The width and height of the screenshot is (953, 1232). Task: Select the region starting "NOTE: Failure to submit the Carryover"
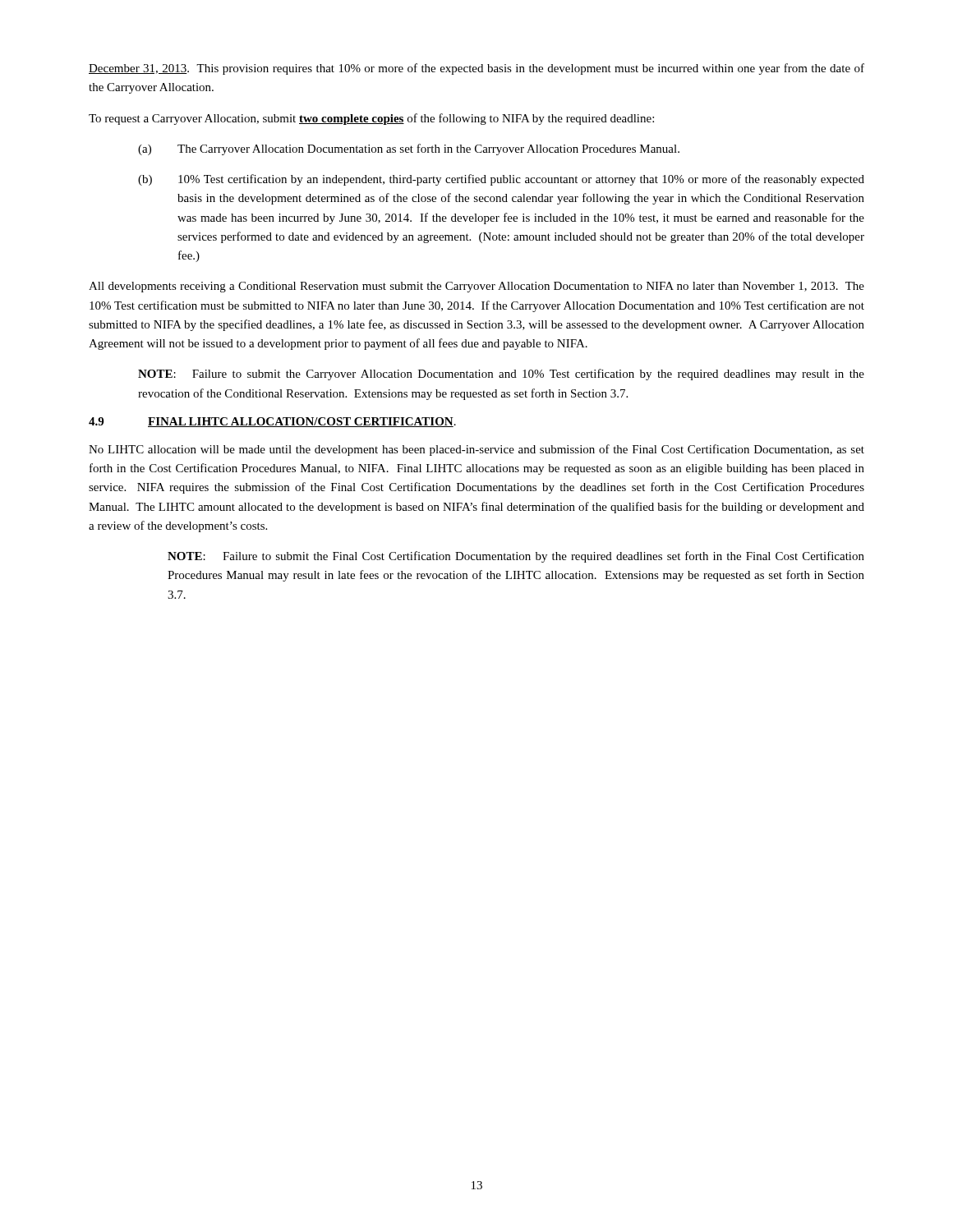[501, 383]
